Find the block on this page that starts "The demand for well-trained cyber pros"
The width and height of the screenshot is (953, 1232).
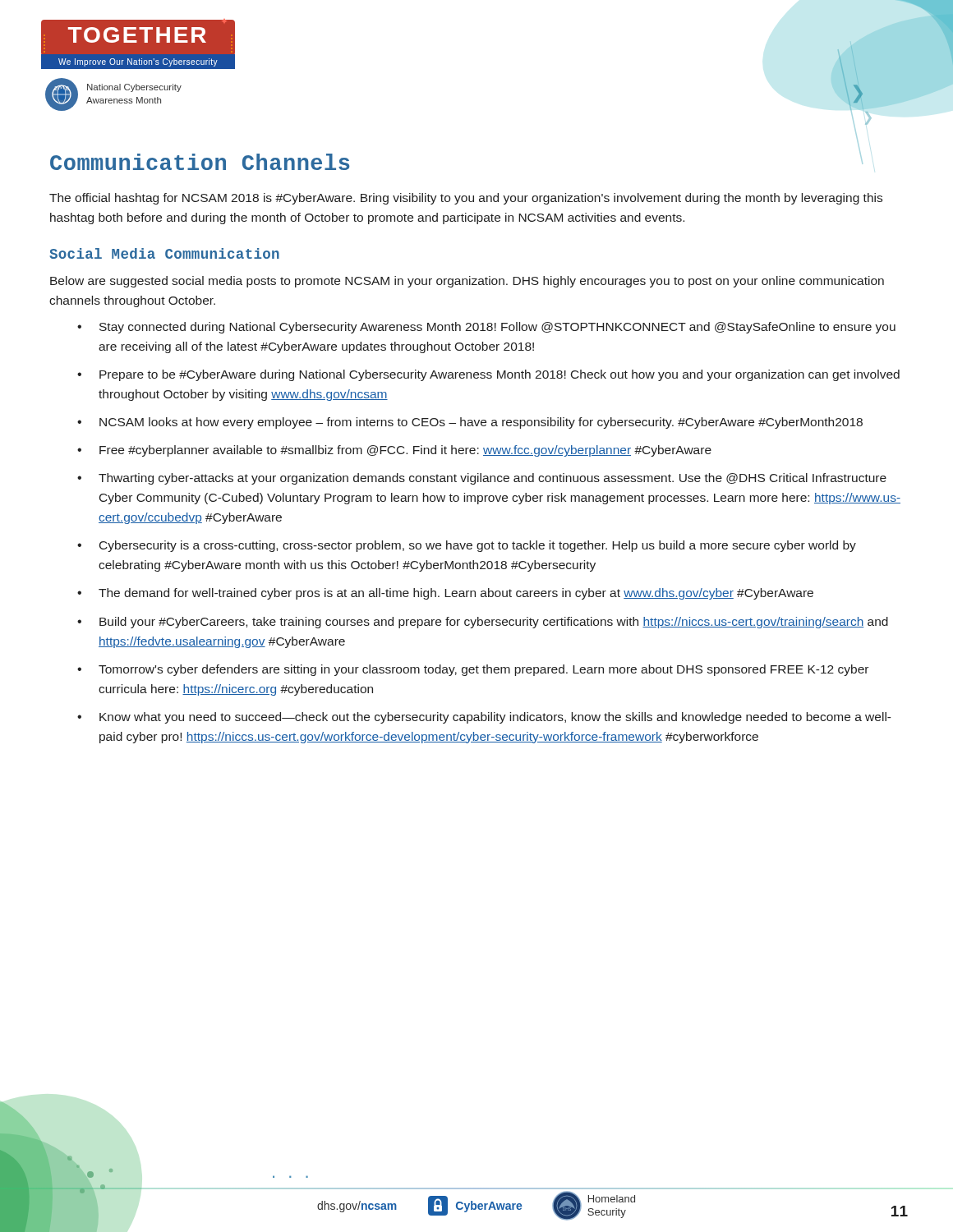pos(456,593)
